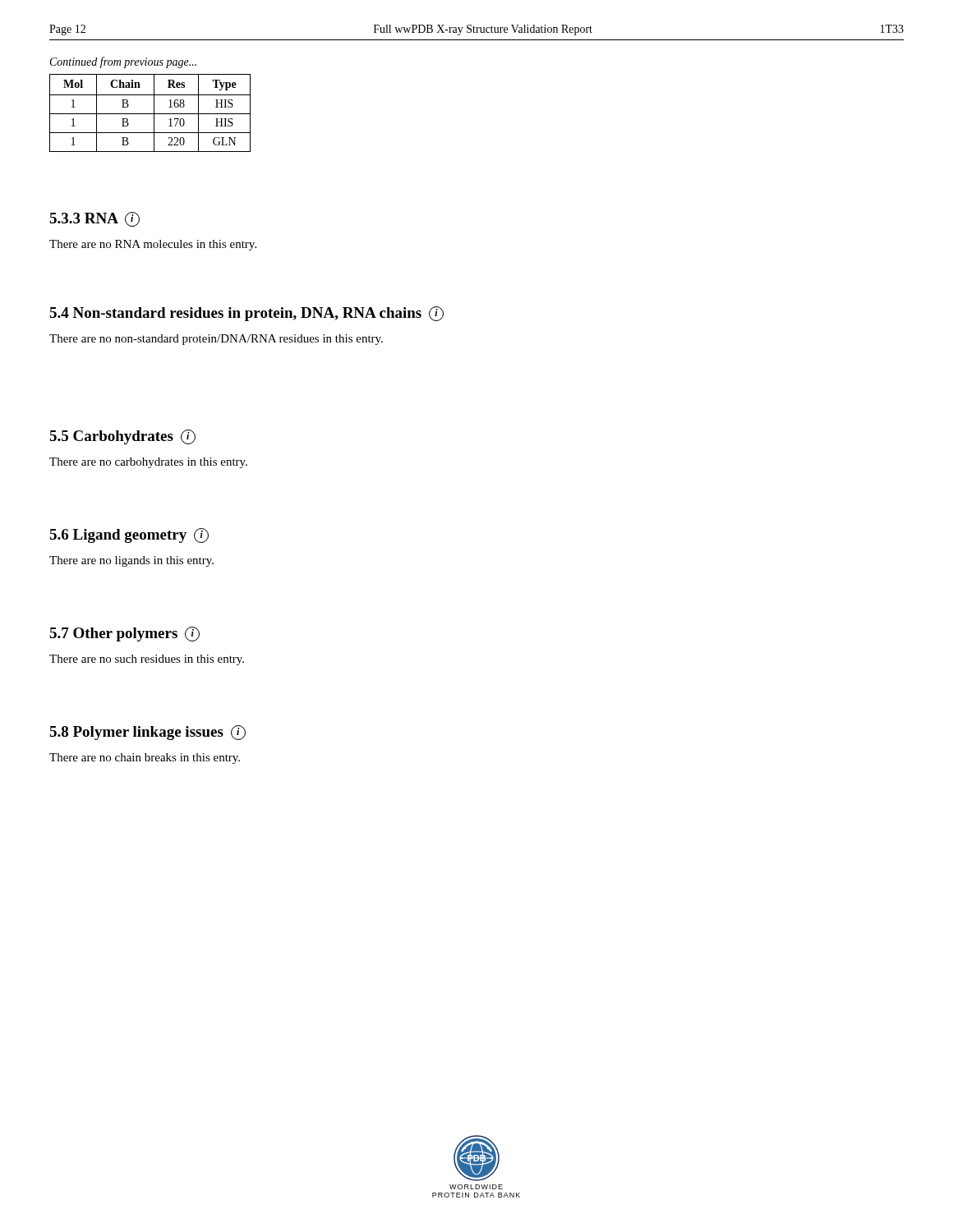Point to the section header beginning "5.4 Non-standard residues in protein, DNA, RNA chains"
The width and height of the screenshot is (953, 1232).
point(246,313)
